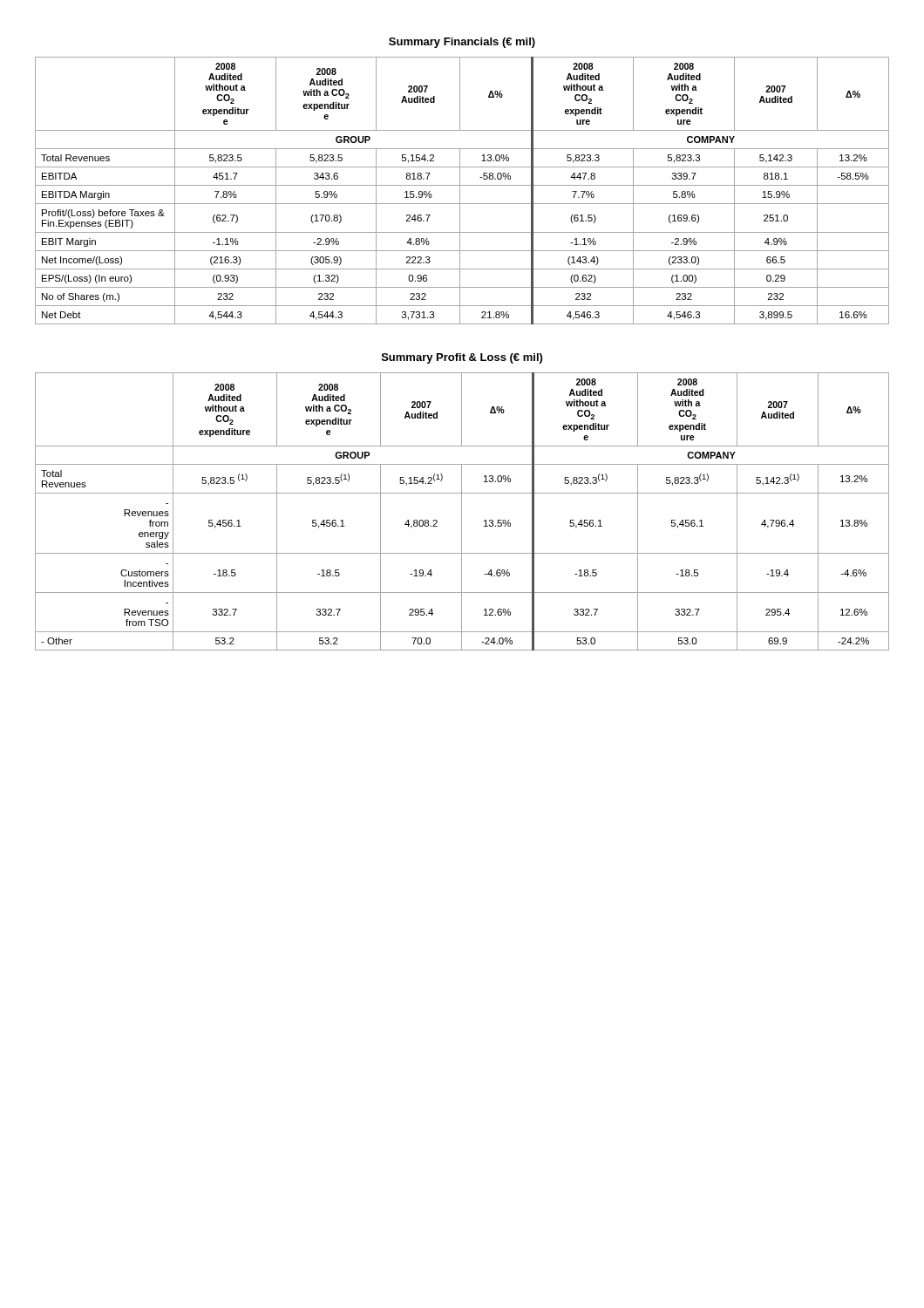Viewport: 924px width, 1308px height.
Task: Click on the table containing "Profit/(Loss) before Taxes"
Action: coord(462,191)
